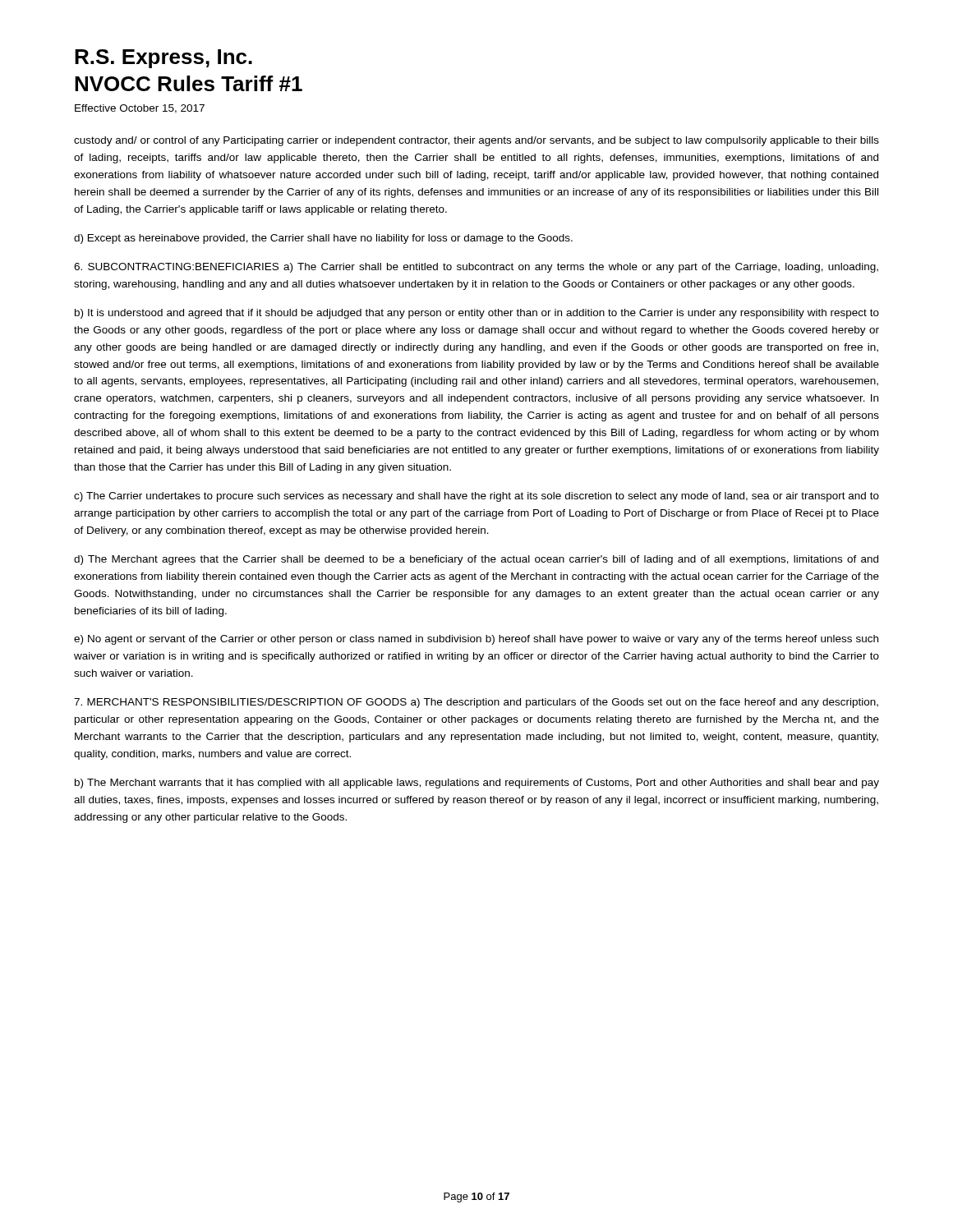Locate the text block with the text "e) No agent or"
953x1232 pixels.
click(x=476, y=656)
